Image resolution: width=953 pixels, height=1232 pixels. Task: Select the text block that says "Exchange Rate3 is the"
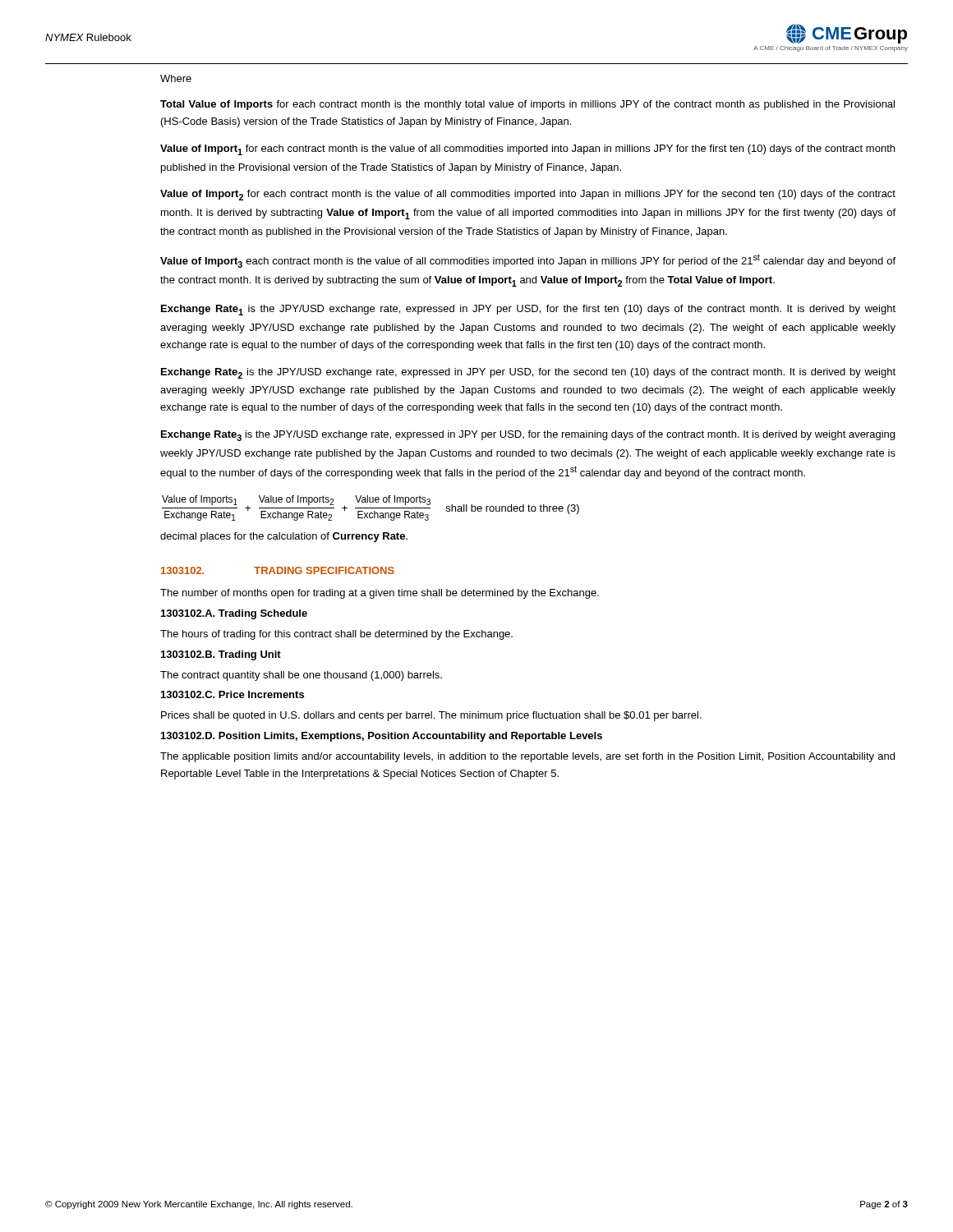coord(528,453)
